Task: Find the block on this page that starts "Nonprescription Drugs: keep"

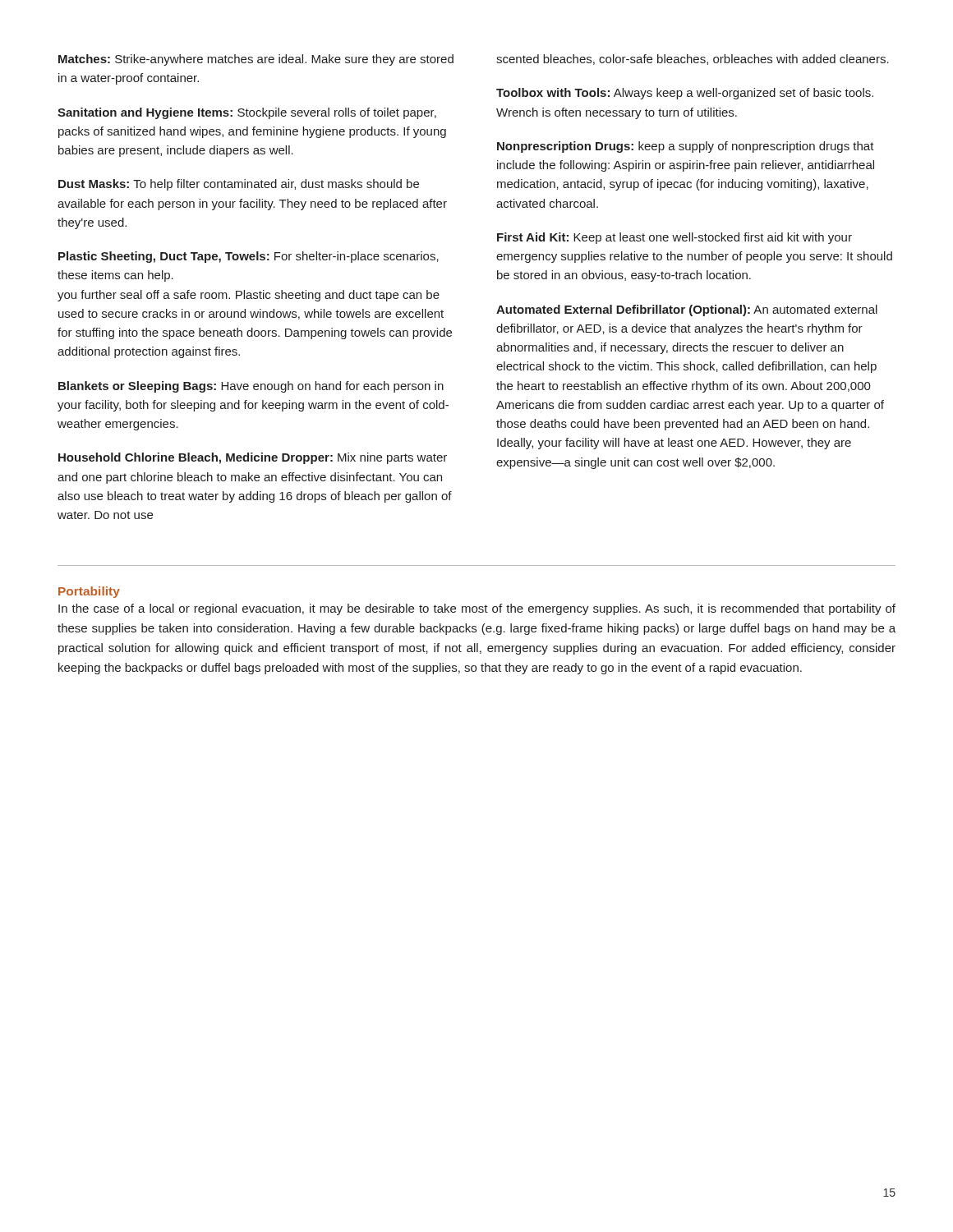Action: pyautogui.click(x=696, y=174)
